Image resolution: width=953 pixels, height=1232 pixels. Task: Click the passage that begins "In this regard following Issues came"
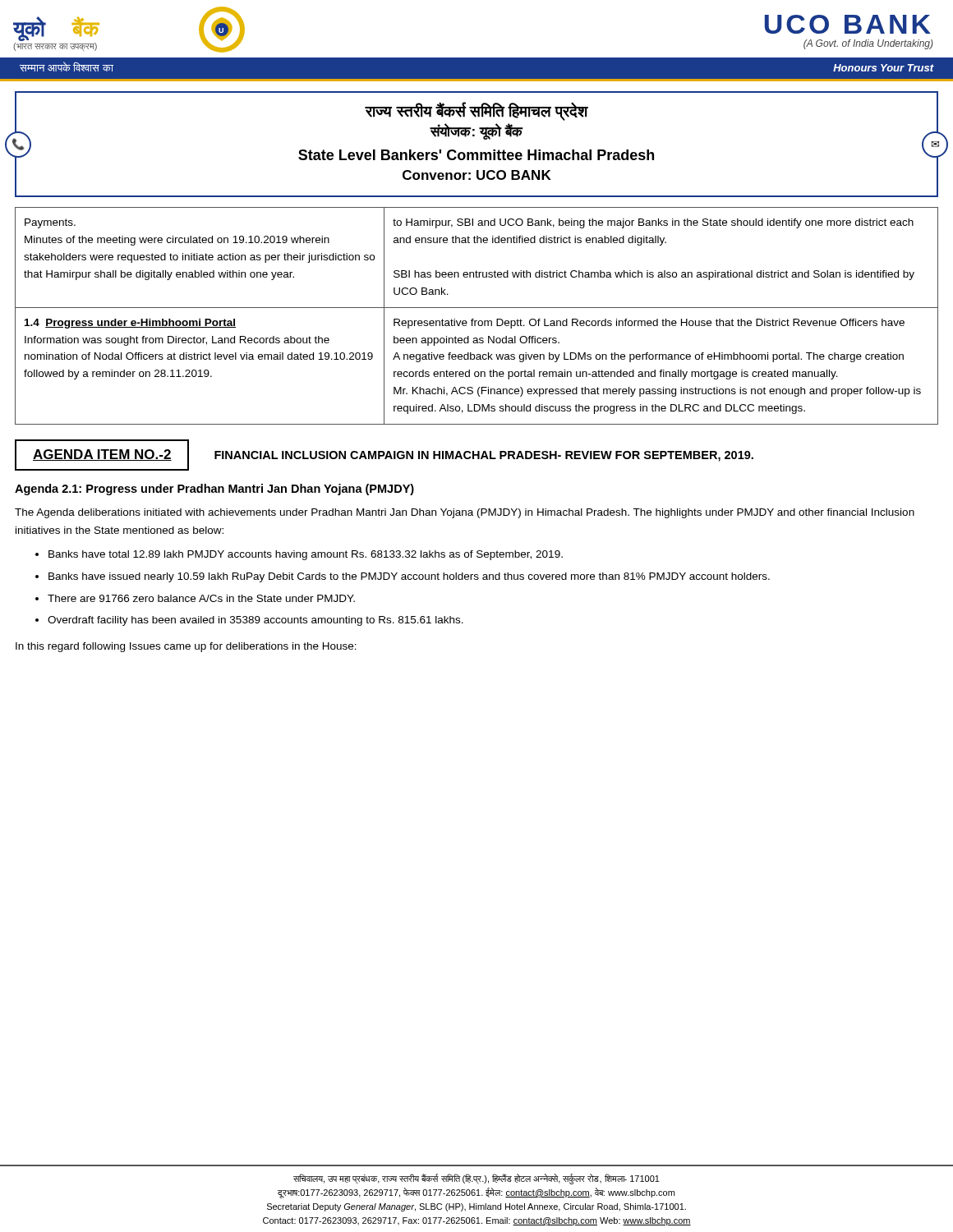point(186,646)
